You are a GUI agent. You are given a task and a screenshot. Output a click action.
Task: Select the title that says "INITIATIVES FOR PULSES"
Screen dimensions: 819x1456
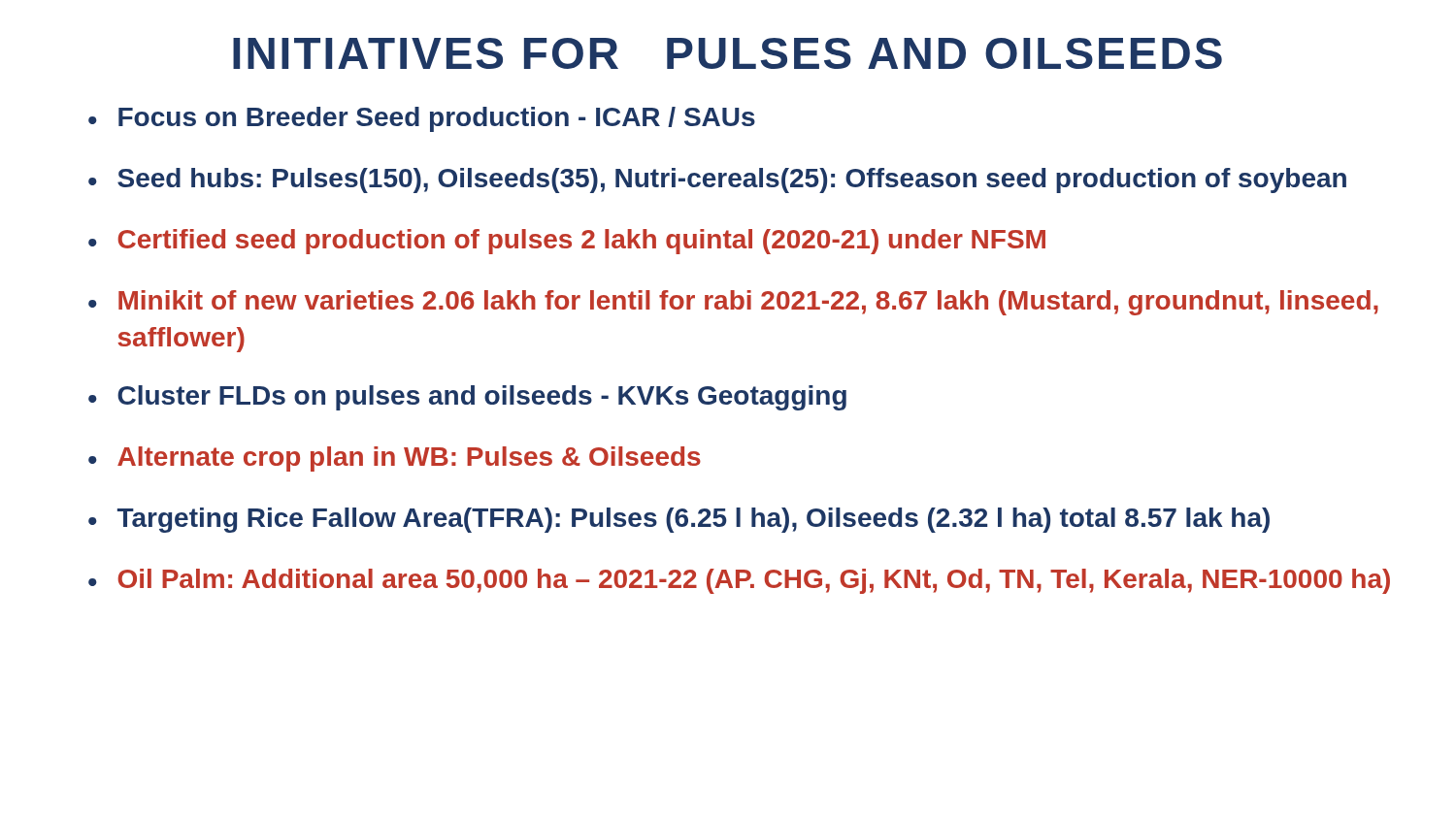(728, 53)
